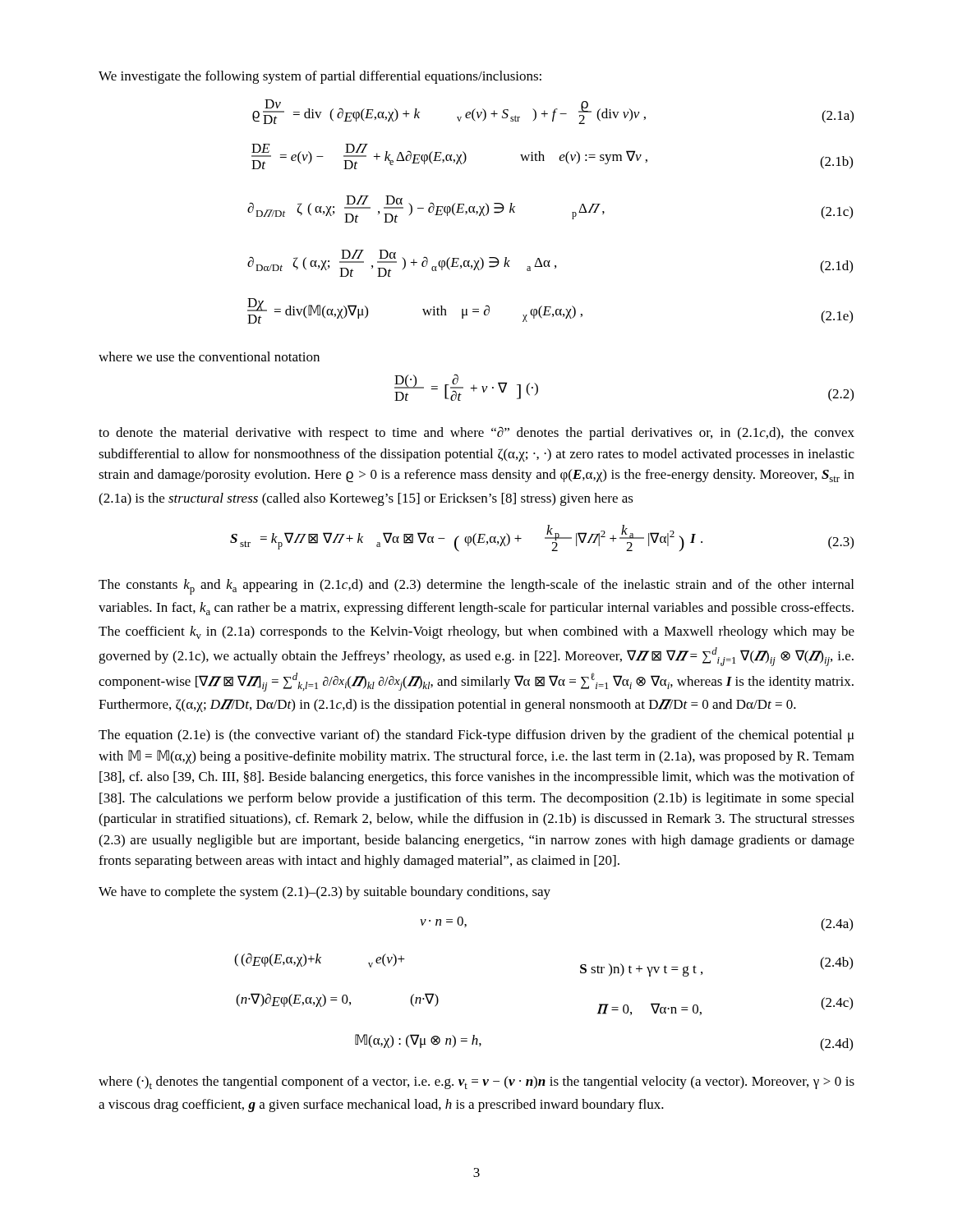Point to the element starting "D(·) Dt = ["
Screen dimensions: 1232x953
(x=456, y=387)
